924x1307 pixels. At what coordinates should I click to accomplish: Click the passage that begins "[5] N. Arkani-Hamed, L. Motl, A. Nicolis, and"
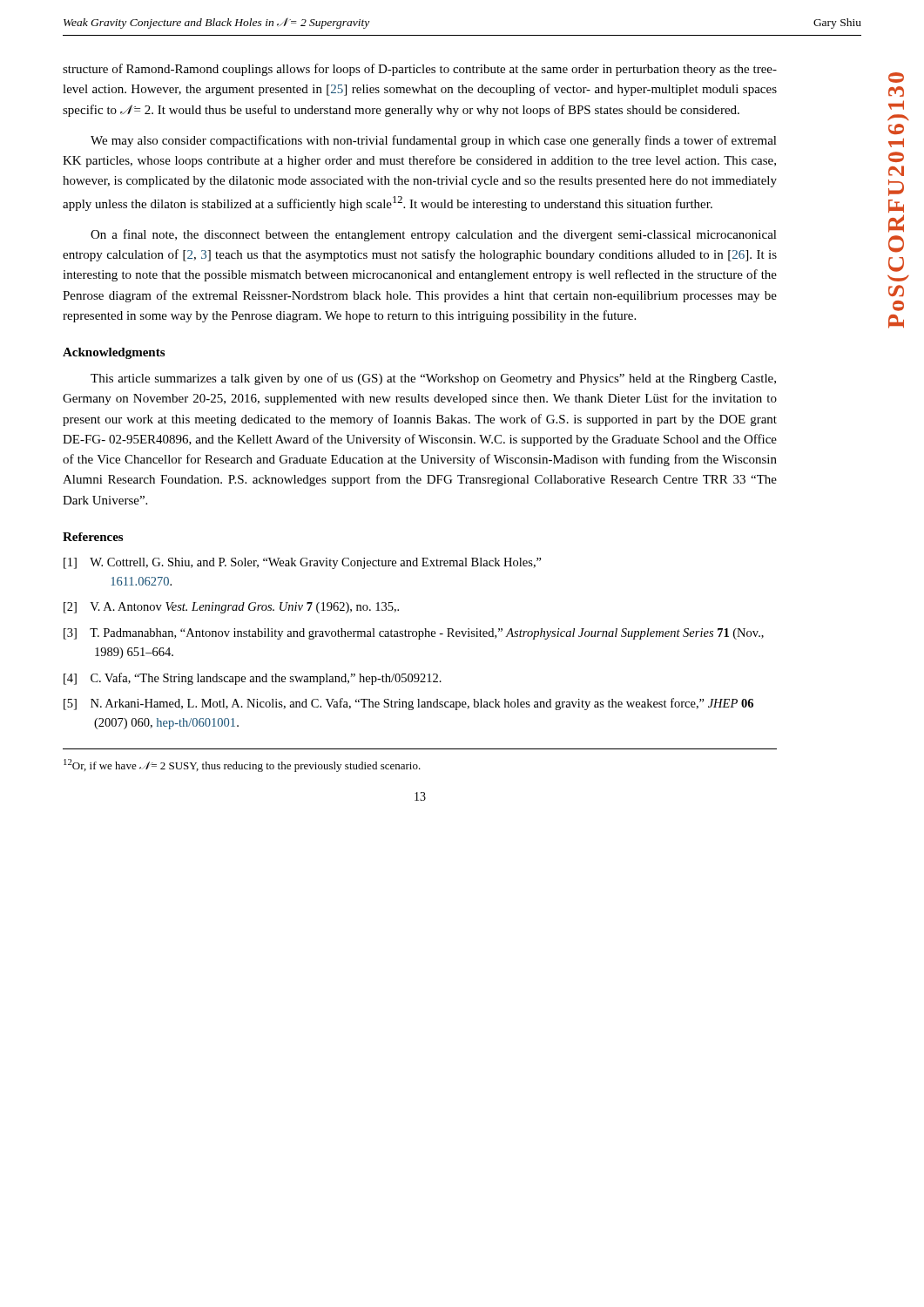[408, 713]
